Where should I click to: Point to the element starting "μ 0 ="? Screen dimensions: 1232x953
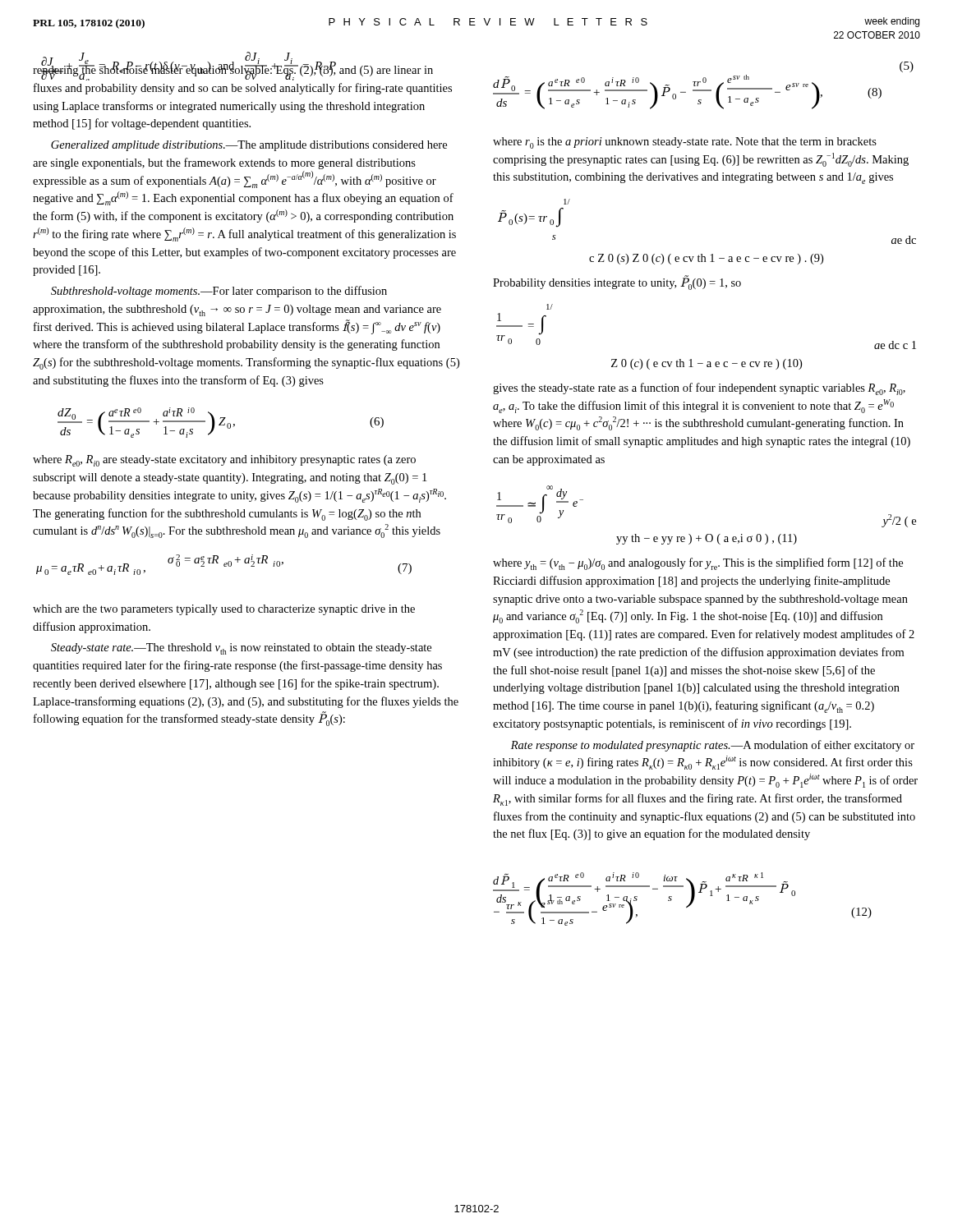pyautogui.click(x=246, y=568)
